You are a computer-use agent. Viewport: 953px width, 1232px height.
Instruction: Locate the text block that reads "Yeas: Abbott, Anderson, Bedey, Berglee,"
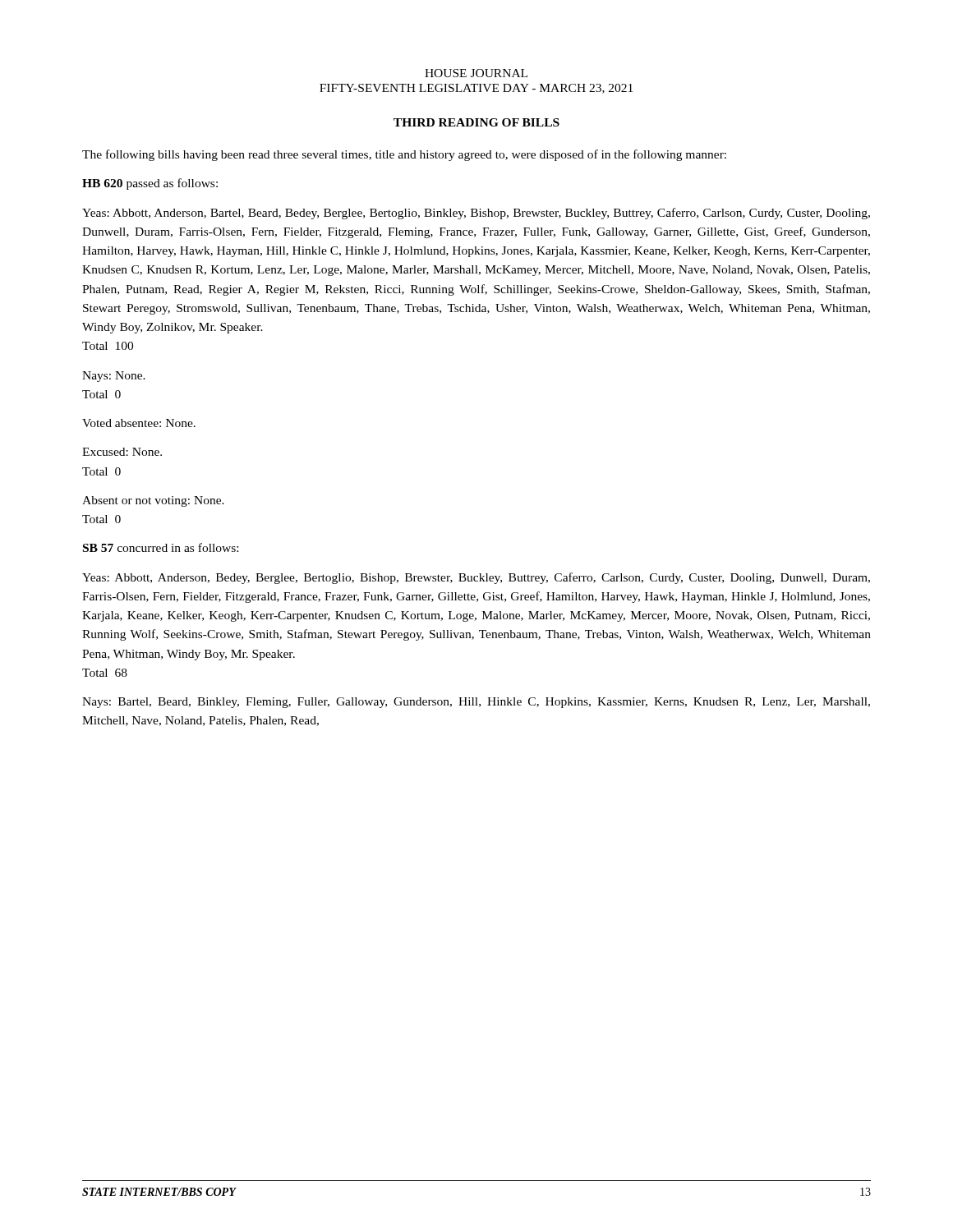[476, 624]
